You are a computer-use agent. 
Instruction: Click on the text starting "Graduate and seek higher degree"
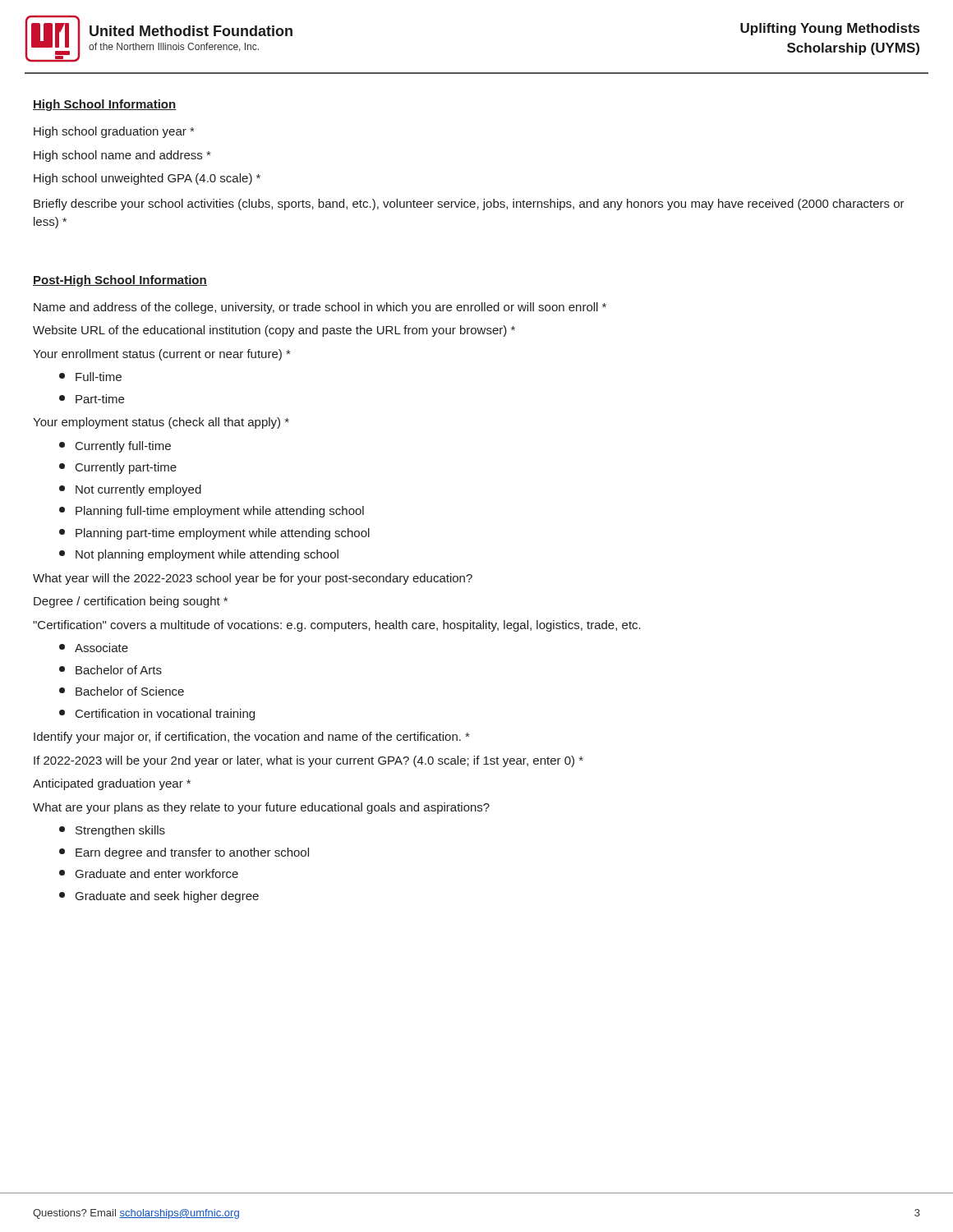click(x=159, y=895)
